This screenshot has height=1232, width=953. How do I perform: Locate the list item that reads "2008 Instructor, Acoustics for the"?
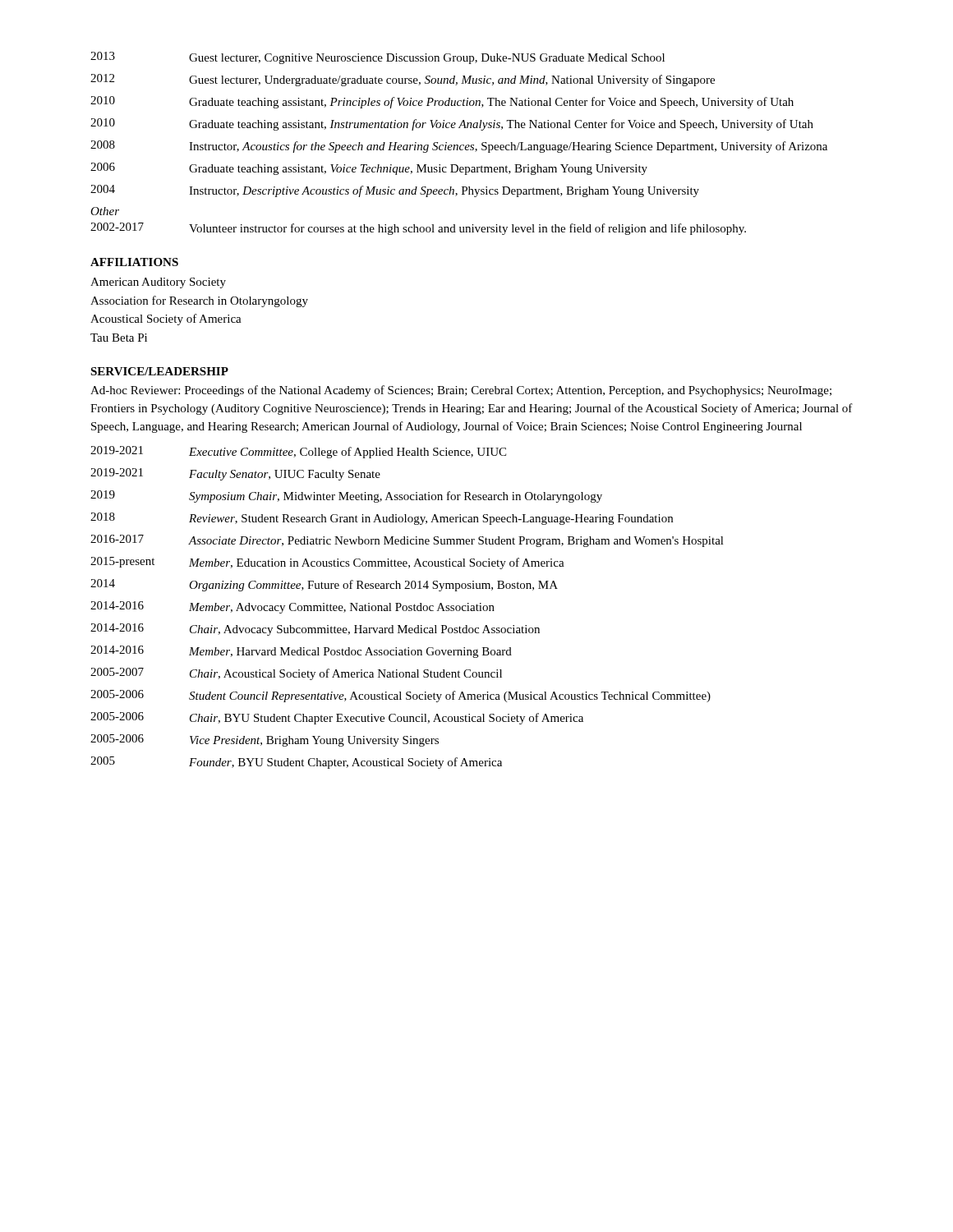476,147
